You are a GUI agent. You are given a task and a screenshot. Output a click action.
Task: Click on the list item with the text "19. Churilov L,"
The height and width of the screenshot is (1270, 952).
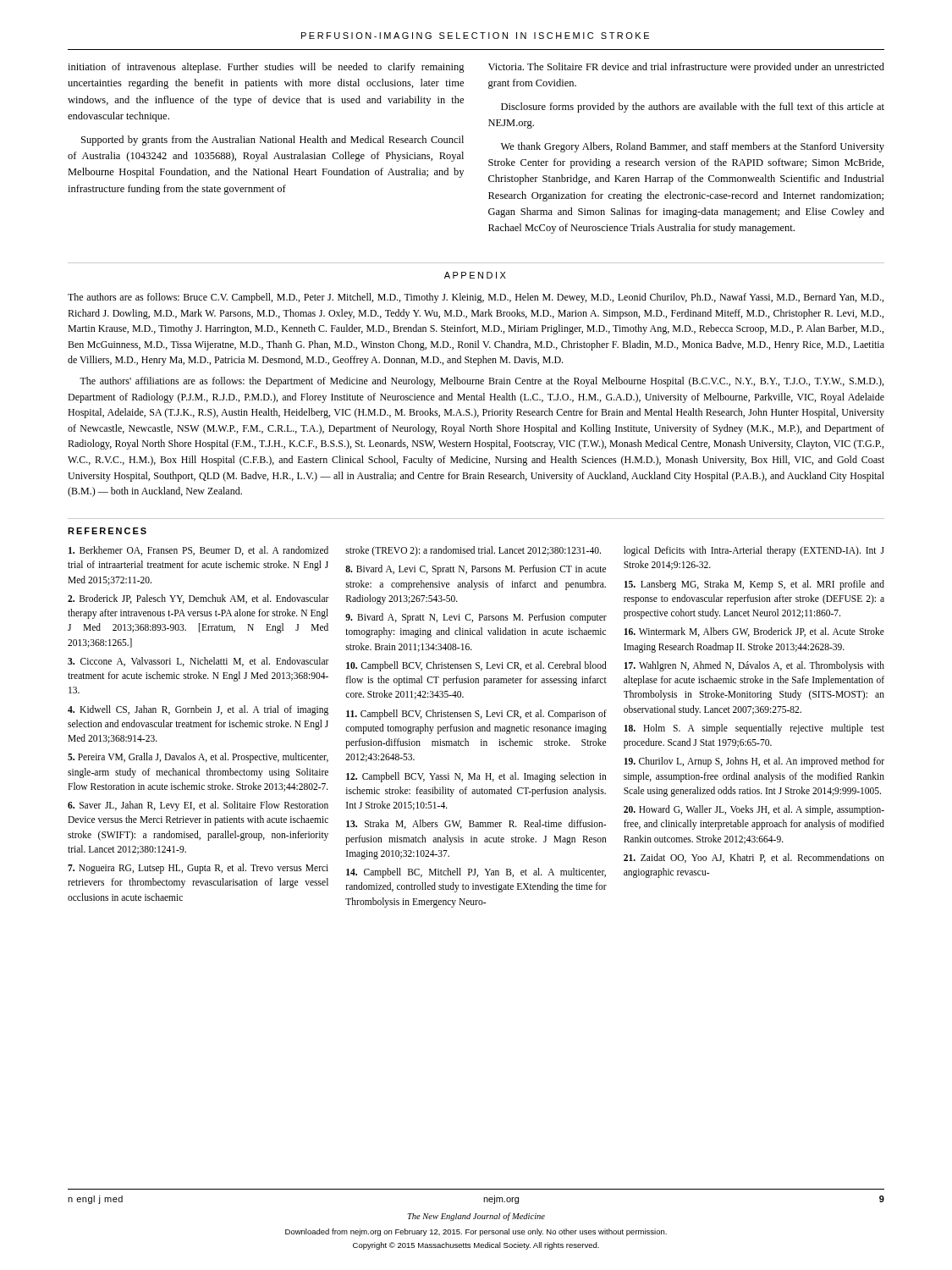coord(754,776)
